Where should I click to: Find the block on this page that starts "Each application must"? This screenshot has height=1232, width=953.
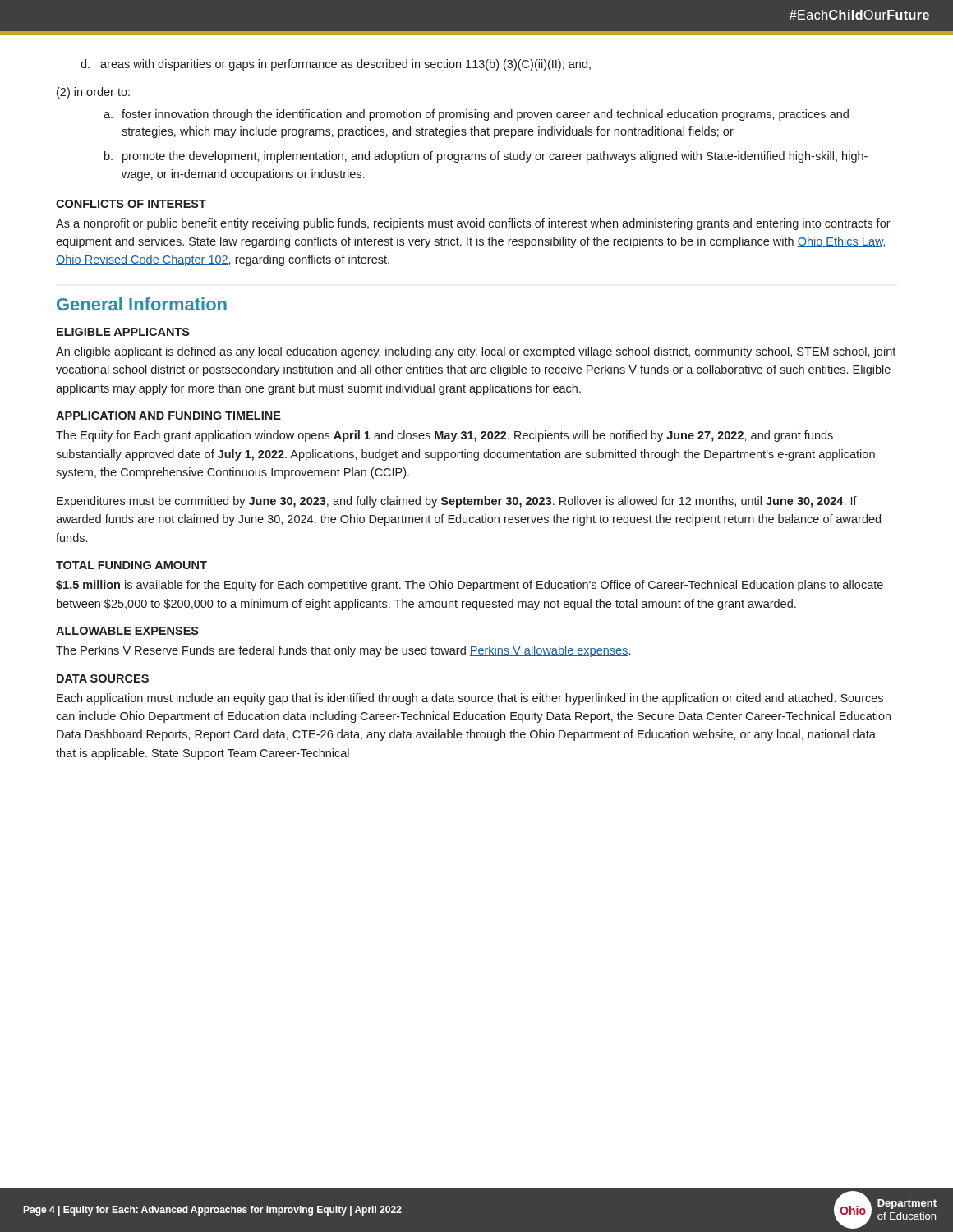pos(474,725)
